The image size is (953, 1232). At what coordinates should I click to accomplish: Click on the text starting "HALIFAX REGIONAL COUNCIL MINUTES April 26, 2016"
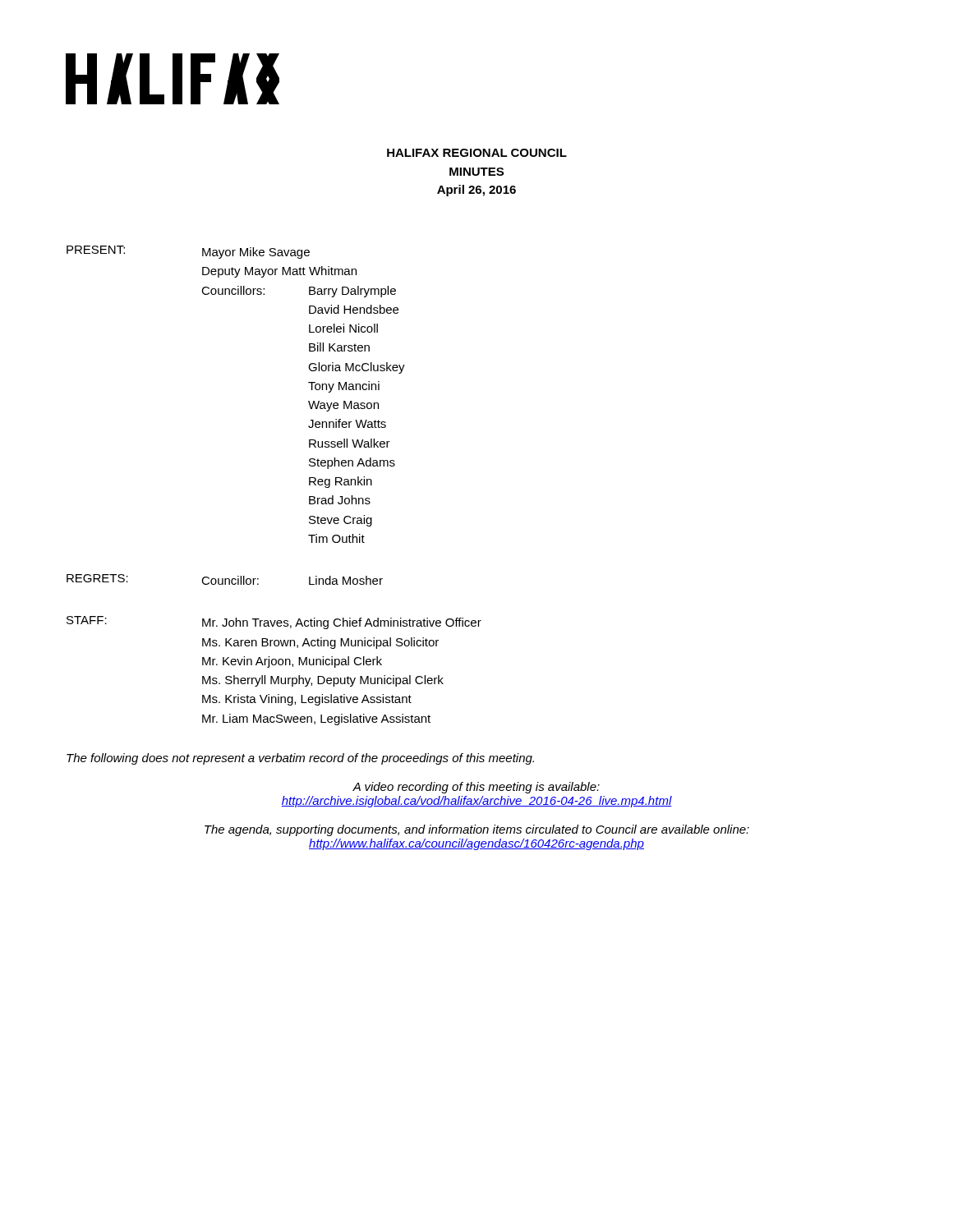[x=476, y=171]
